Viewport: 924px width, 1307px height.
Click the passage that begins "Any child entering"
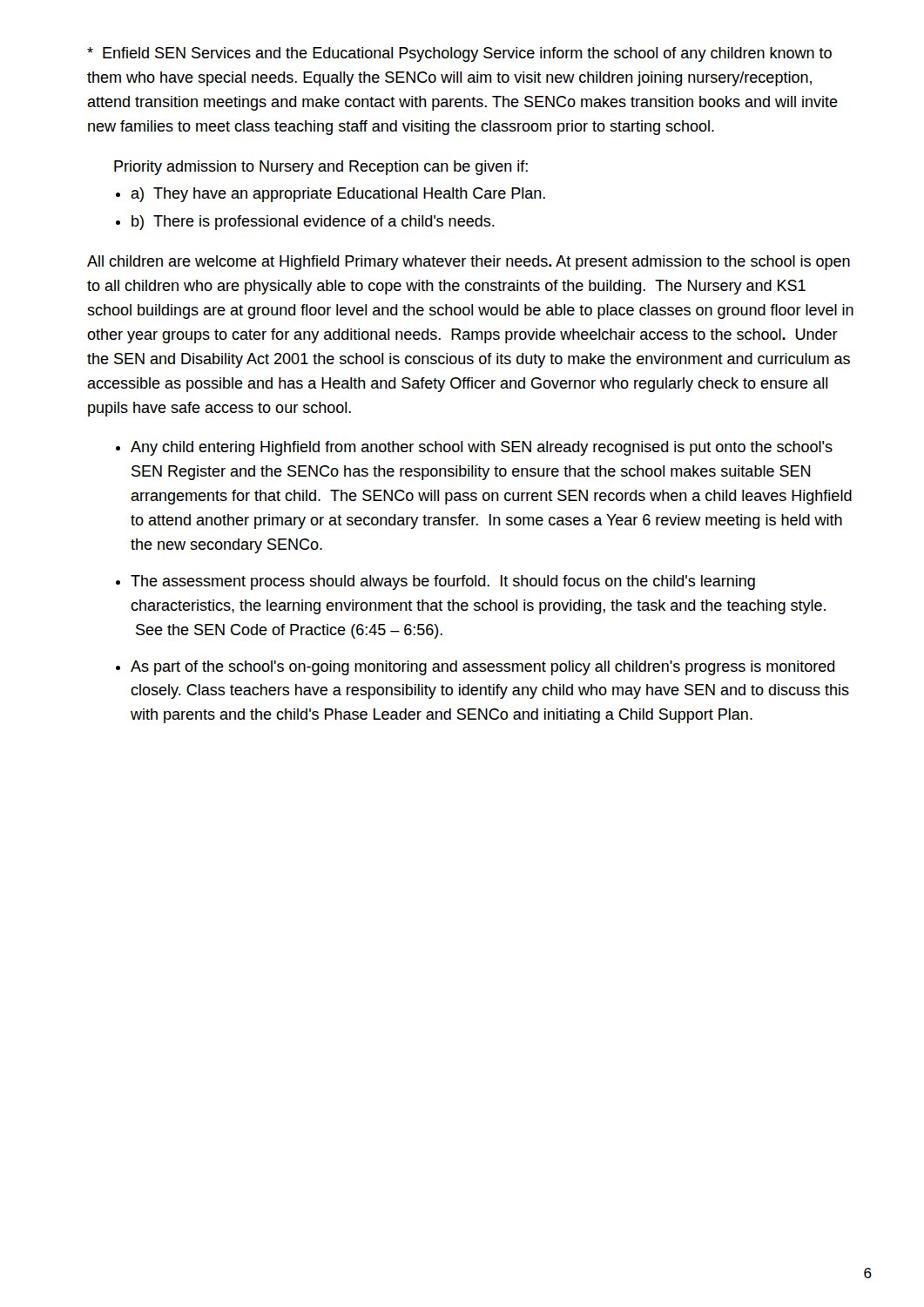(x=491, y=496)
